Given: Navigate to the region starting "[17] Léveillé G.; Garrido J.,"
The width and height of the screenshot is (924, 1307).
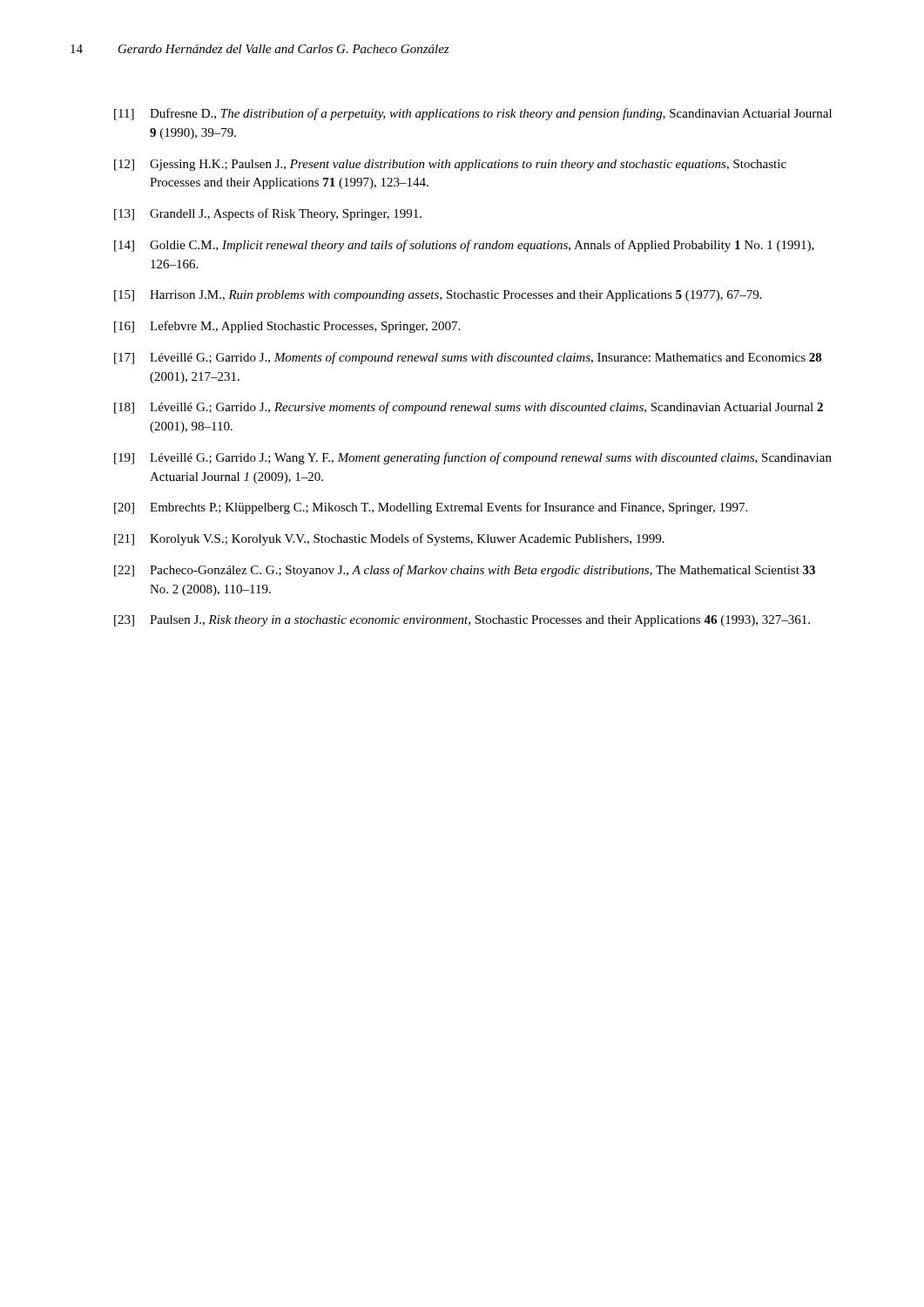Looking at the screenshot, I should 475,367.
